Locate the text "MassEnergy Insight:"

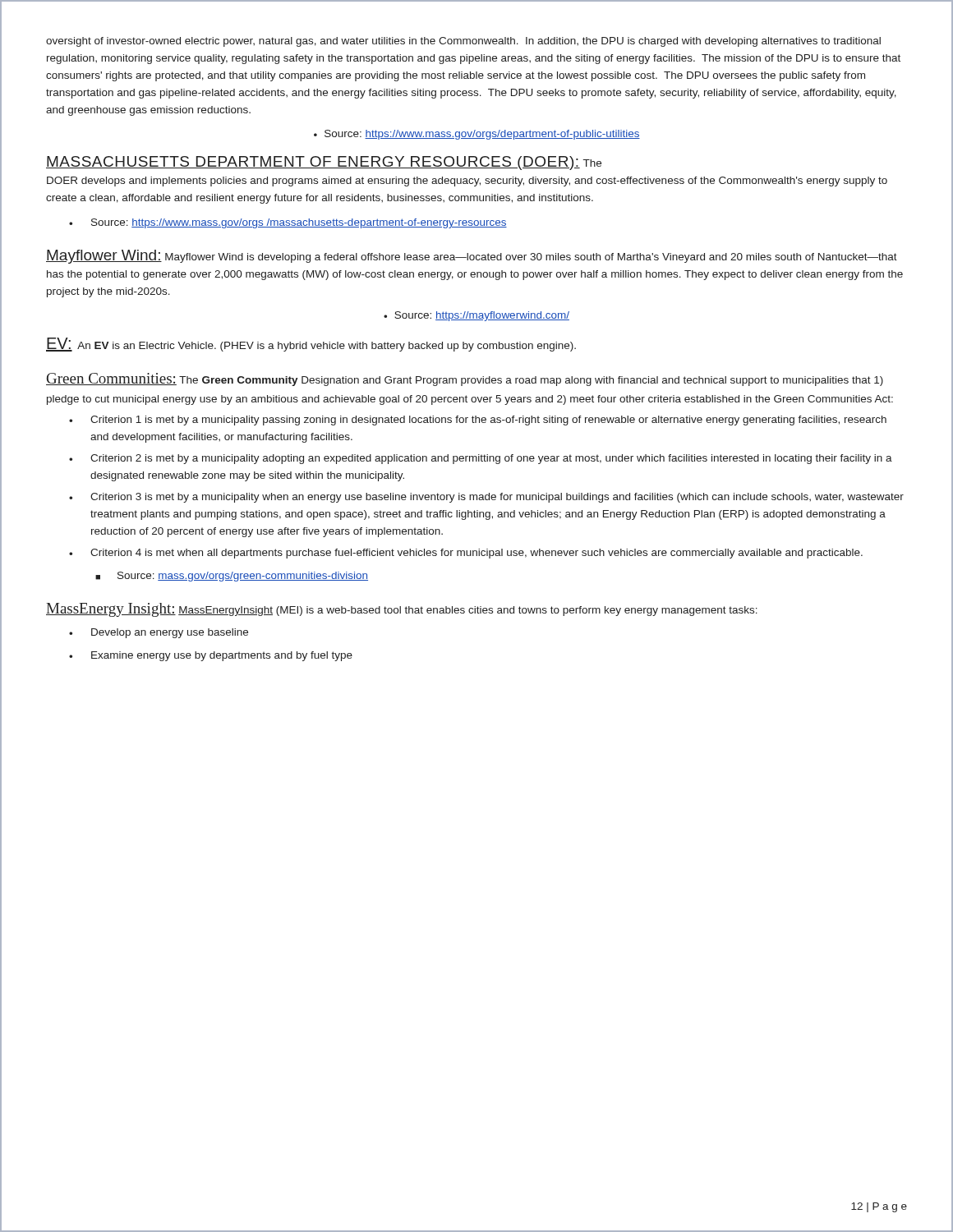coord(111,610)
